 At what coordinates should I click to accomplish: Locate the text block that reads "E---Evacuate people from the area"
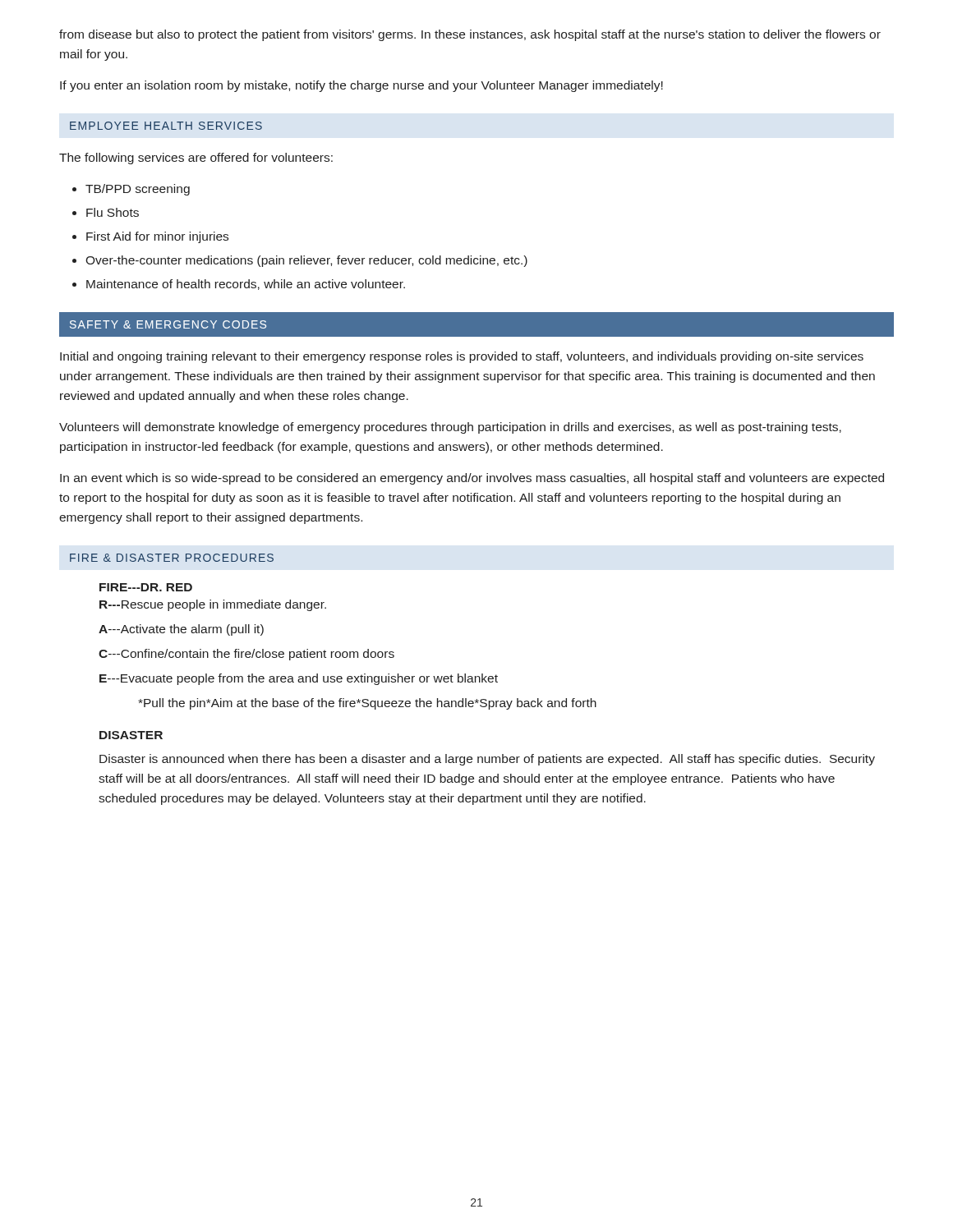tap(298, 678)
